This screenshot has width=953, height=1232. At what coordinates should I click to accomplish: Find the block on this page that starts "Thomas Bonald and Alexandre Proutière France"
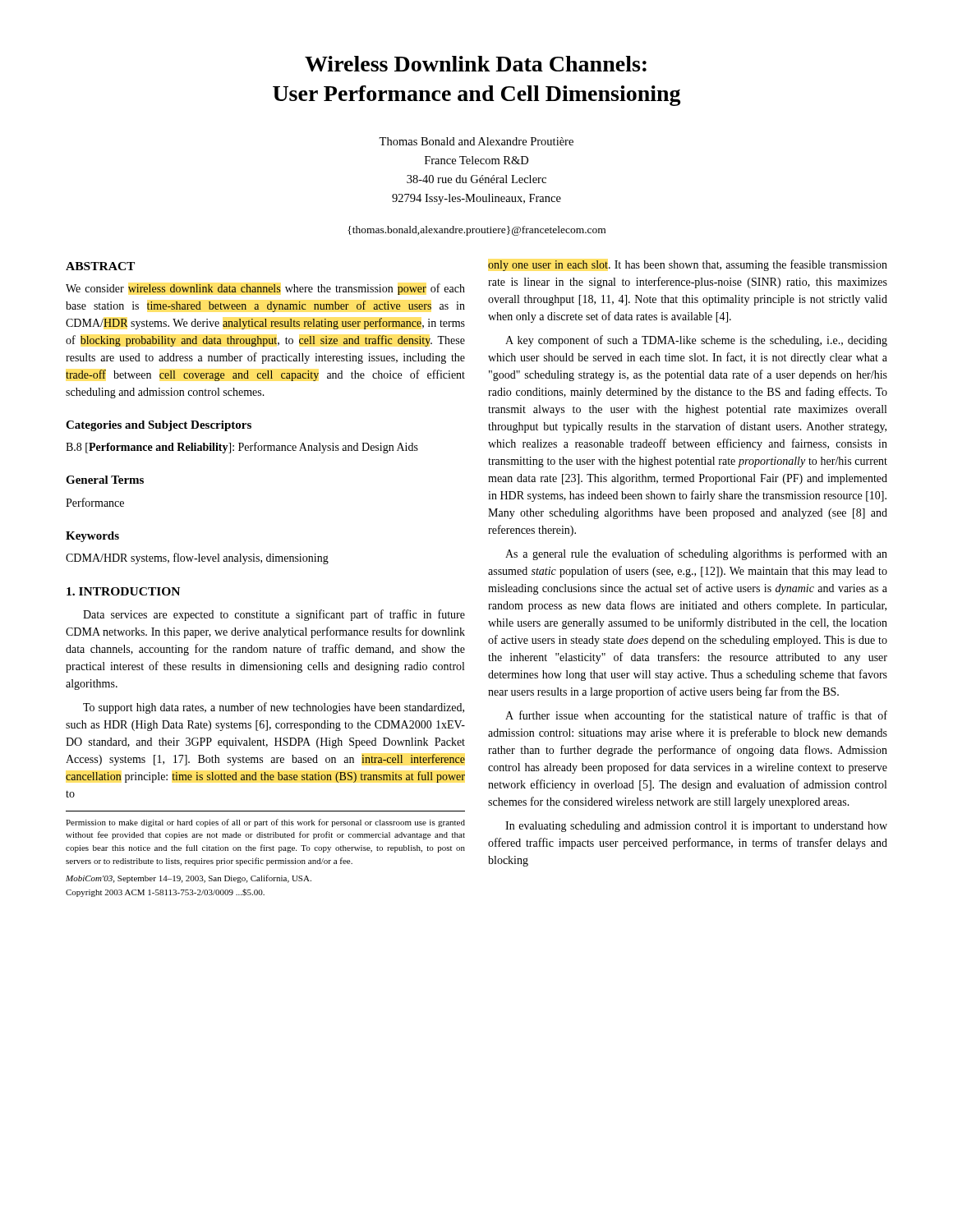tap(476, 170)
